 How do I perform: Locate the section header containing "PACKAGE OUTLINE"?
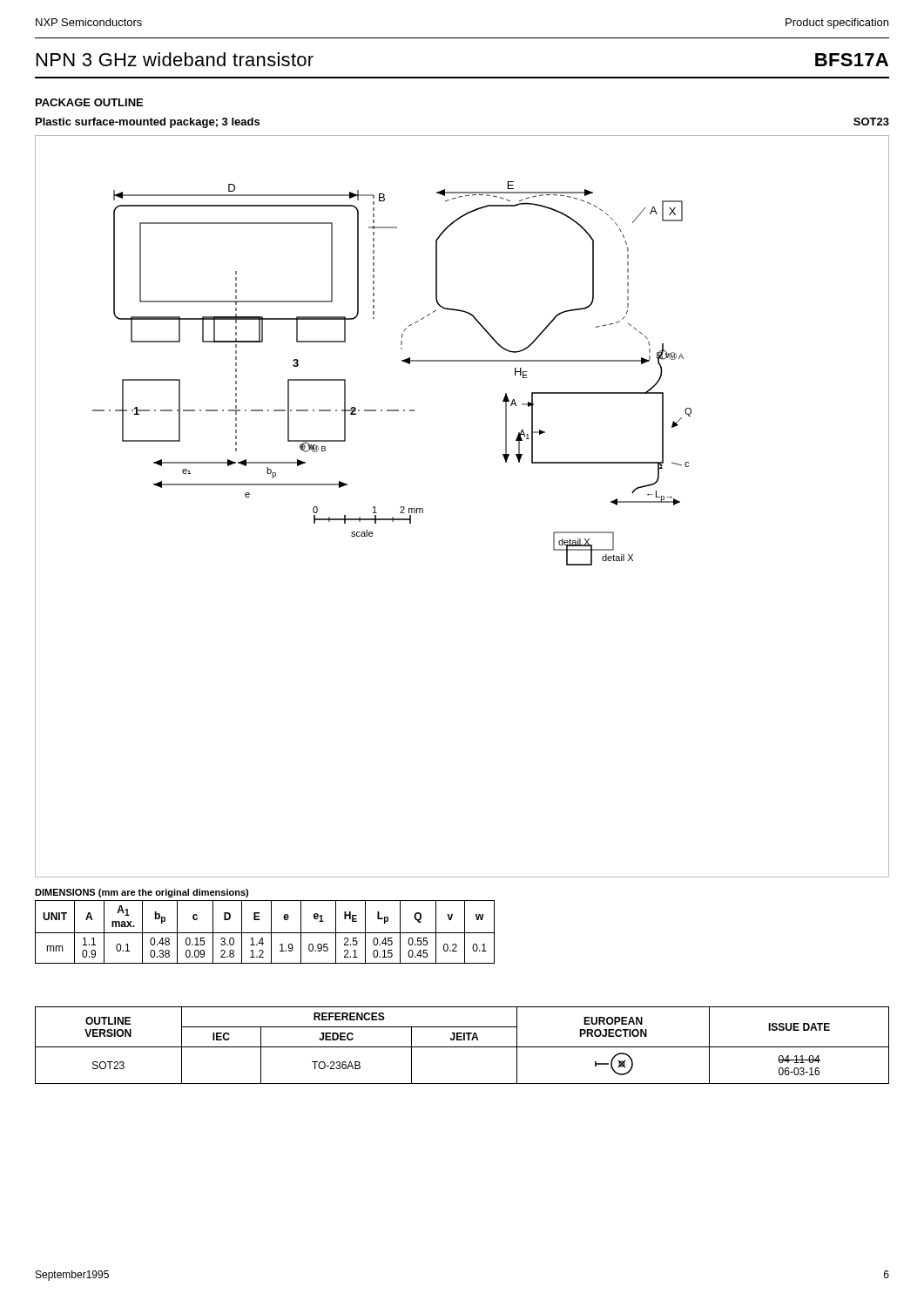(x=89, y=102)
